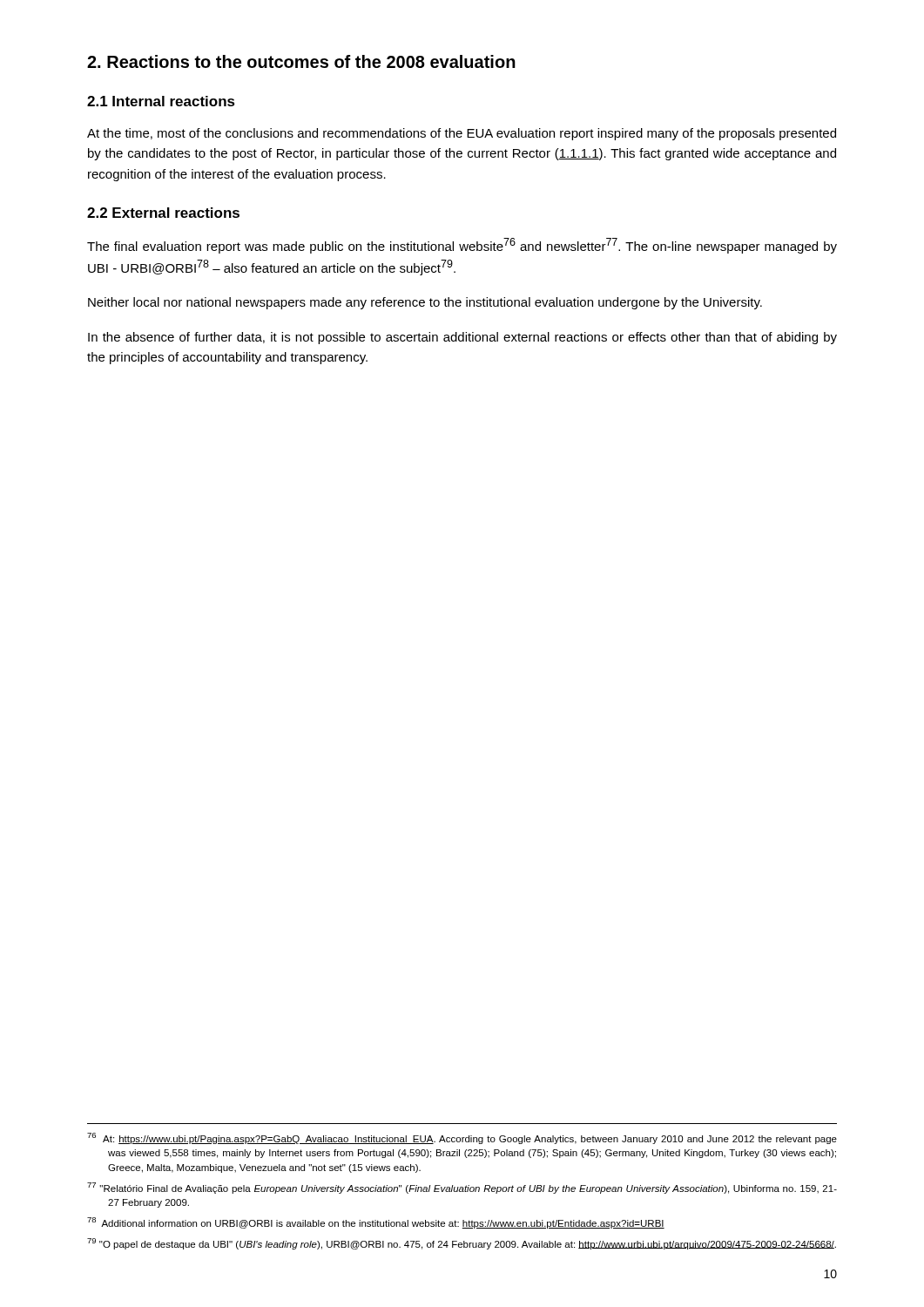Click on the footnote that reads "79 "O papel de"
The image size is (924, 1307).
[462, 1243]
